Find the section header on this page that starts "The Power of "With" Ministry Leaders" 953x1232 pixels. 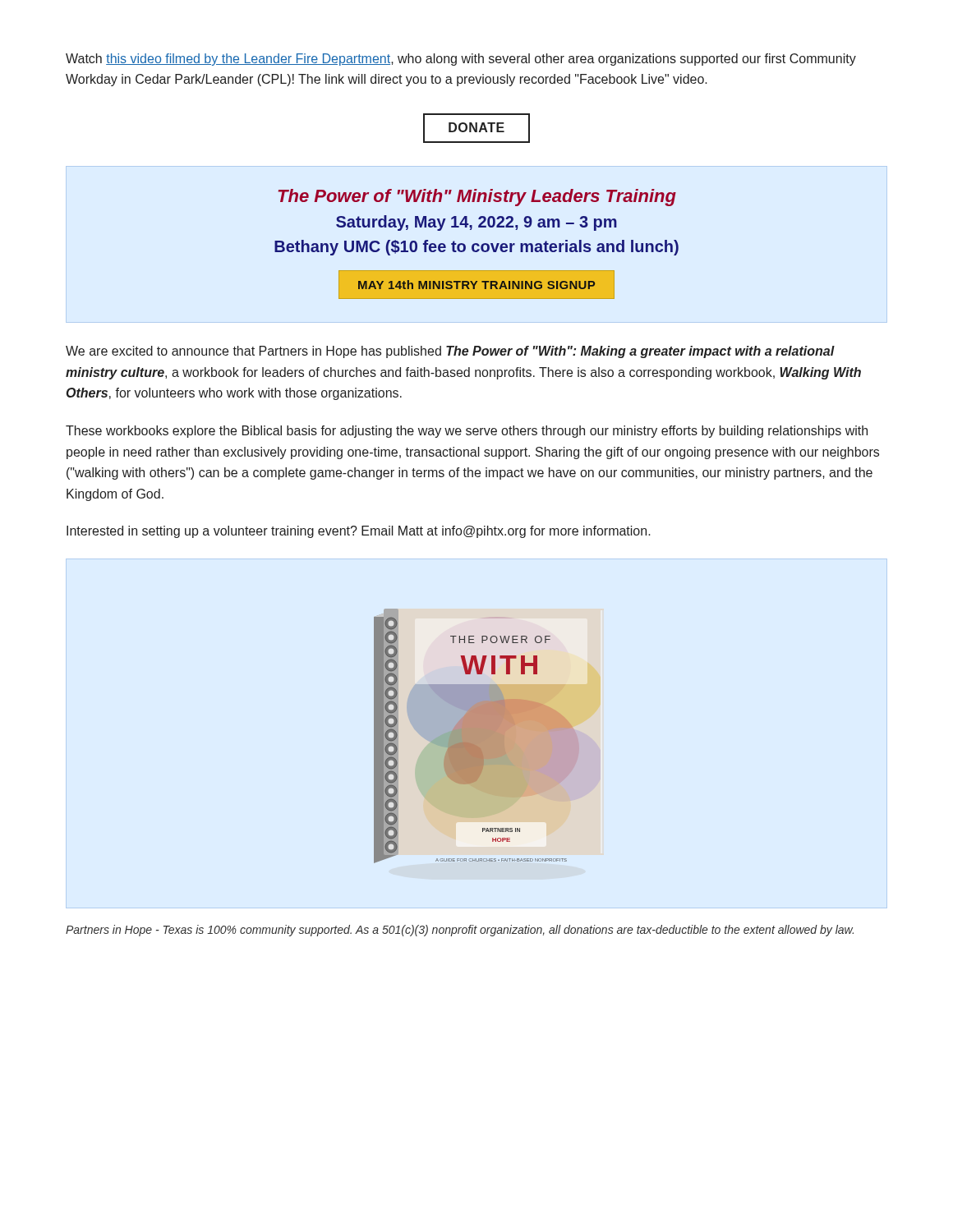pos(476,221)
